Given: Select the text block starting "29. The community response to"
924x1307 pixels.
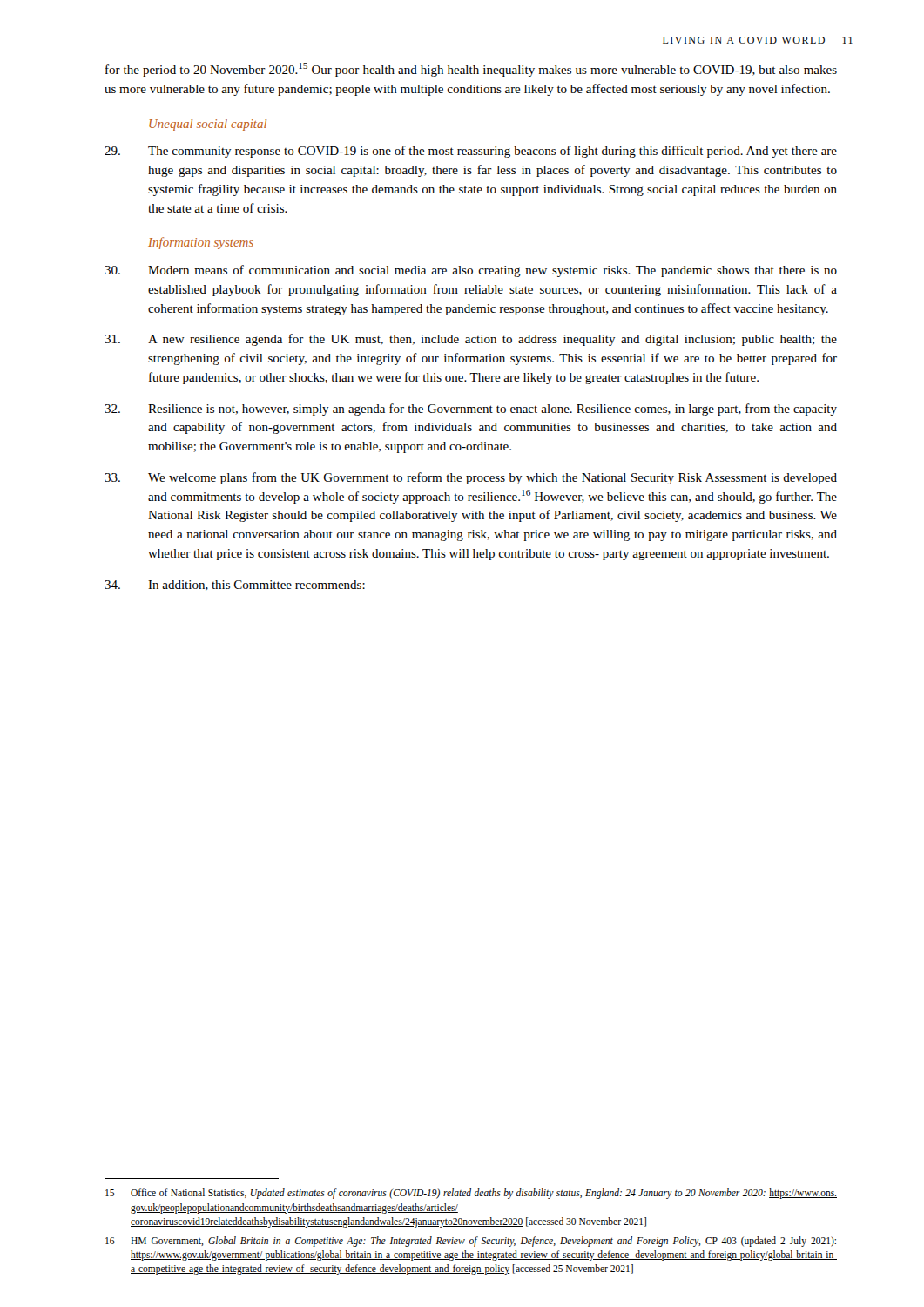Looking at the screenshot, I should [471, 180].
